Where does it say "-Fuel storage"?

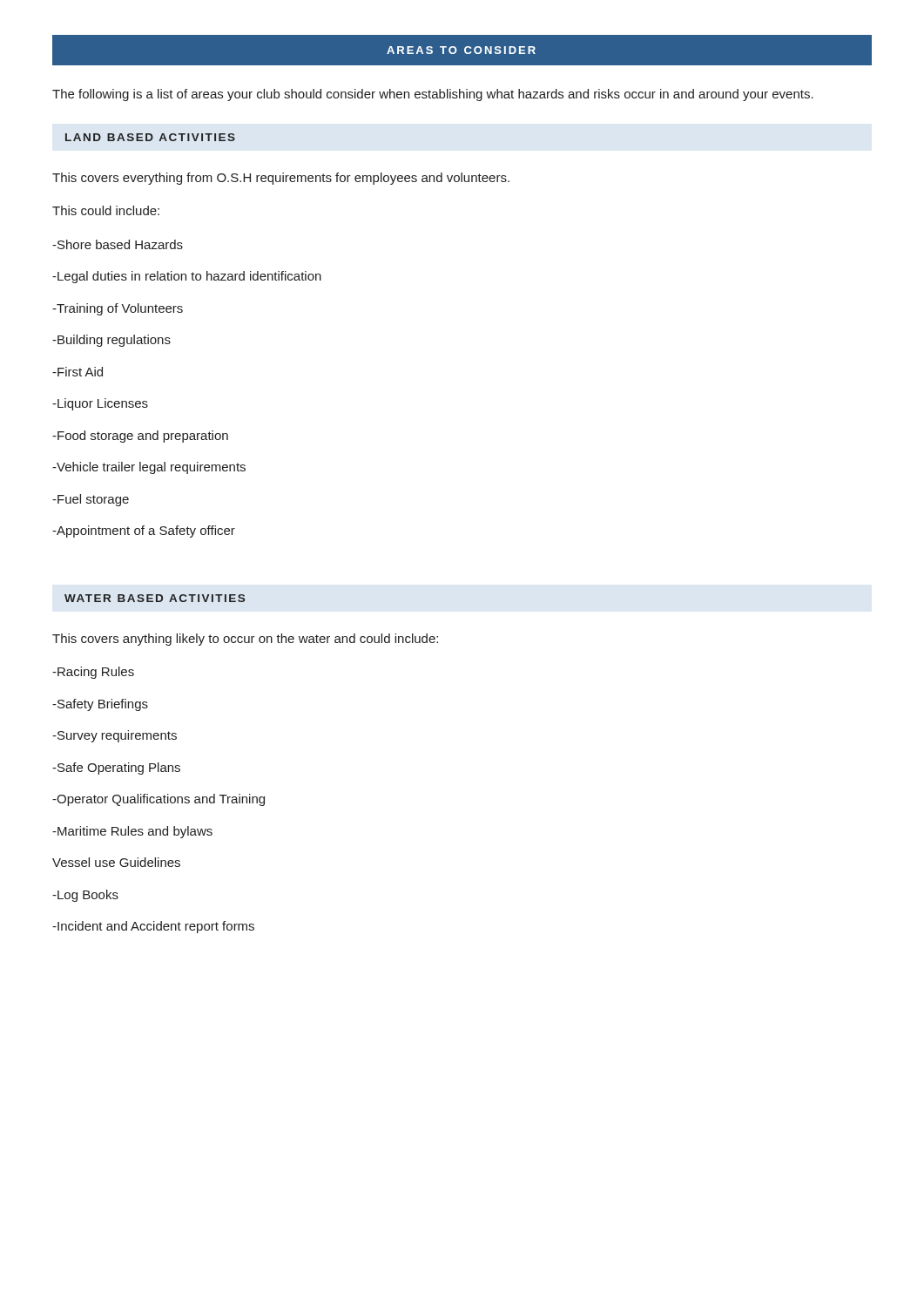(x=91, y=498)
